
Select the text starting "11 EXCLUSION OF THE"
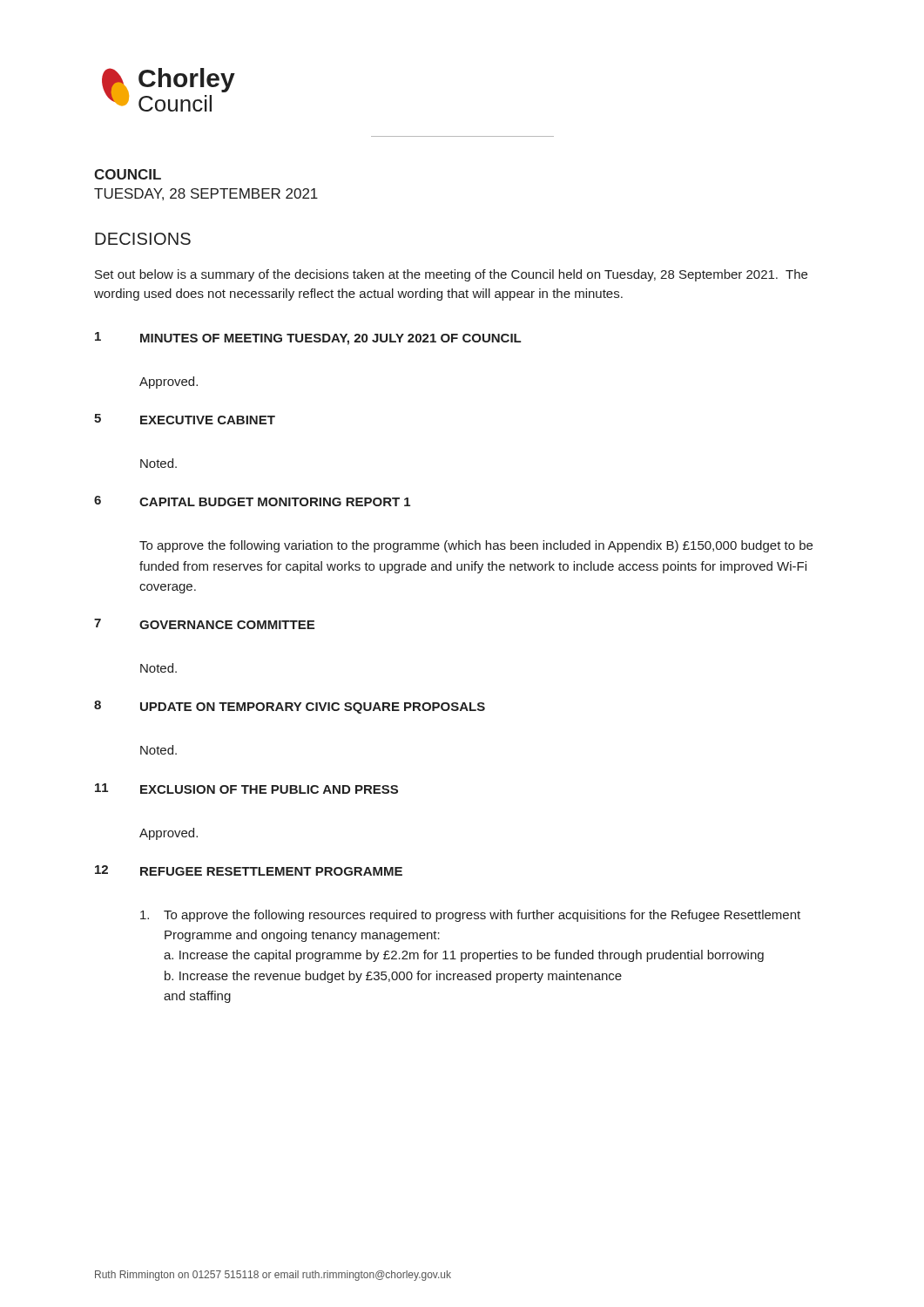246,789
